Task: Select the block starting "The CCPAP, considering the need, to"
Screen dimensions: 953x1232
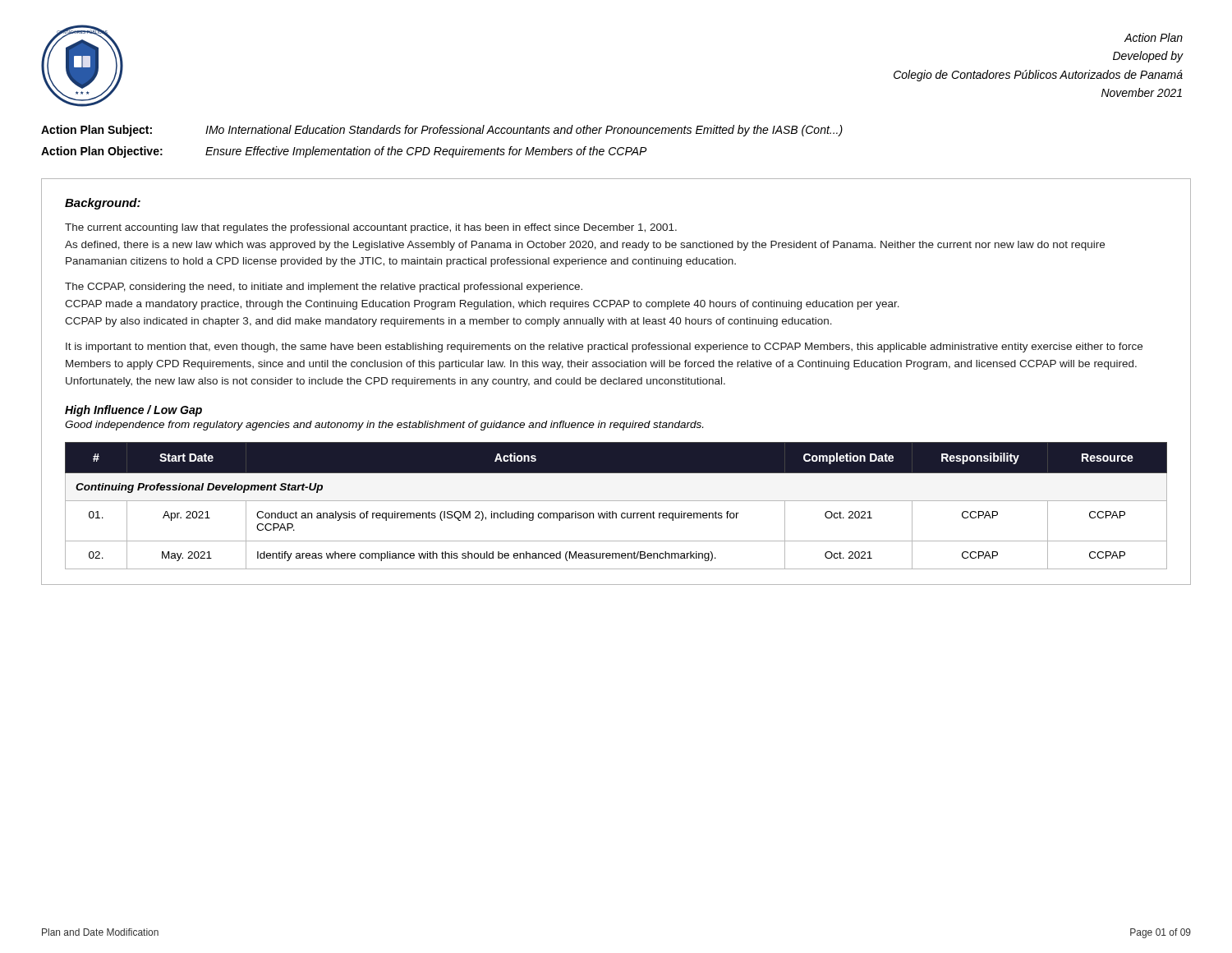Action: [x=482, y=304]
